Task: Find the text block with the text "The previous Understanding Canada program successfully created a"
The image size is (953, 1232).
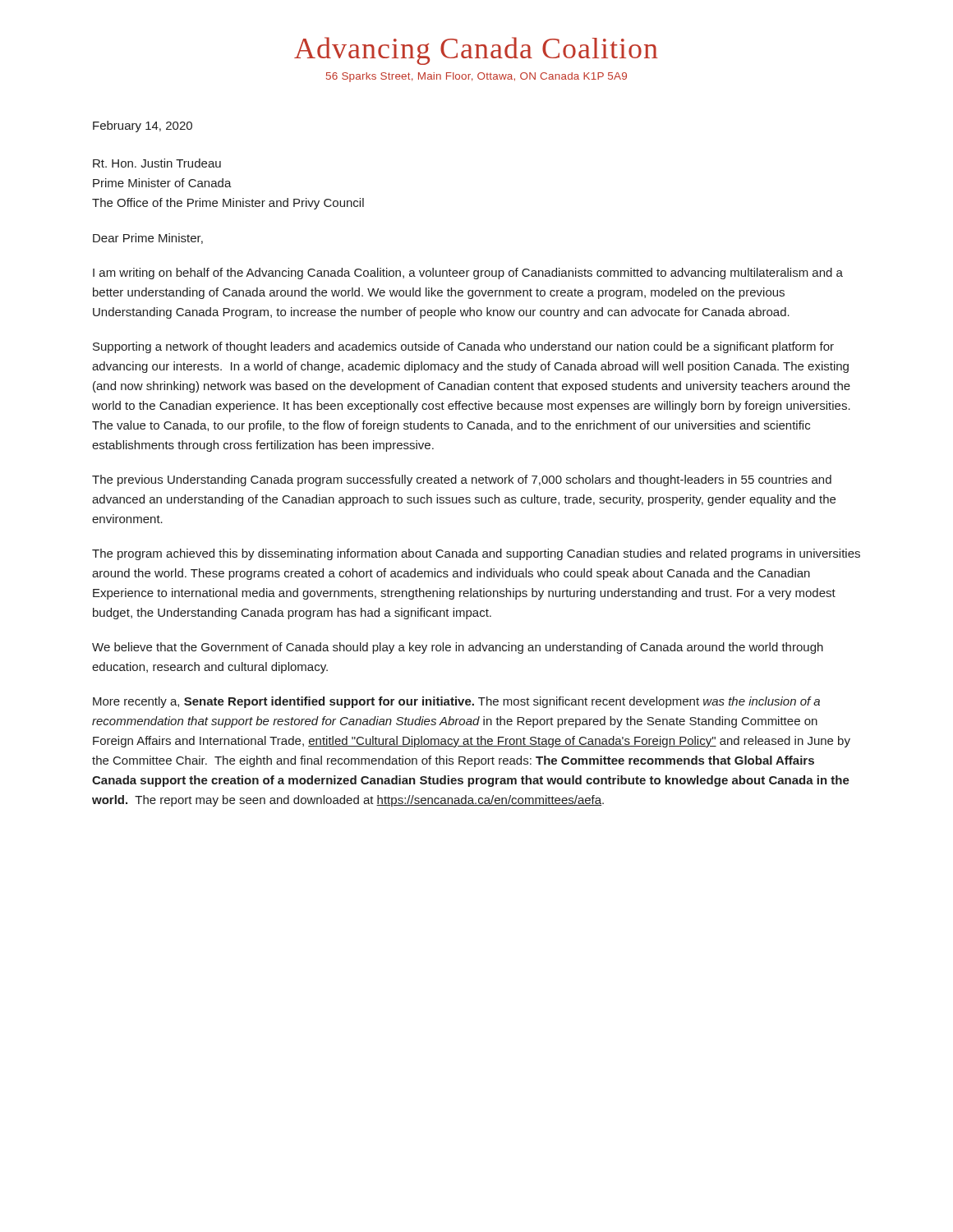Action: click(464, 499)
